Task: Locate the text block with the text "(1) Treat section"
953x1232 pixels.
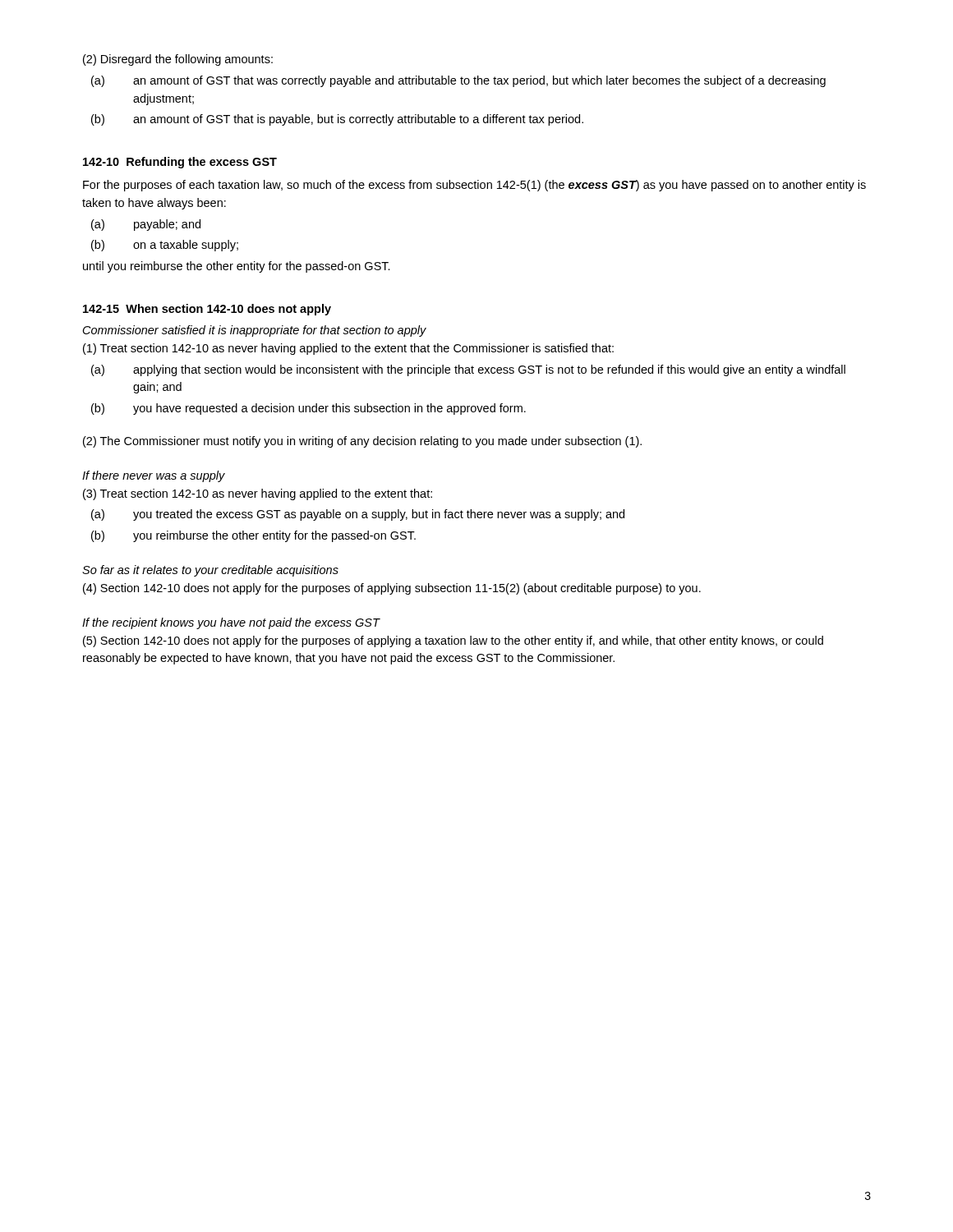Action: (348, 348)
